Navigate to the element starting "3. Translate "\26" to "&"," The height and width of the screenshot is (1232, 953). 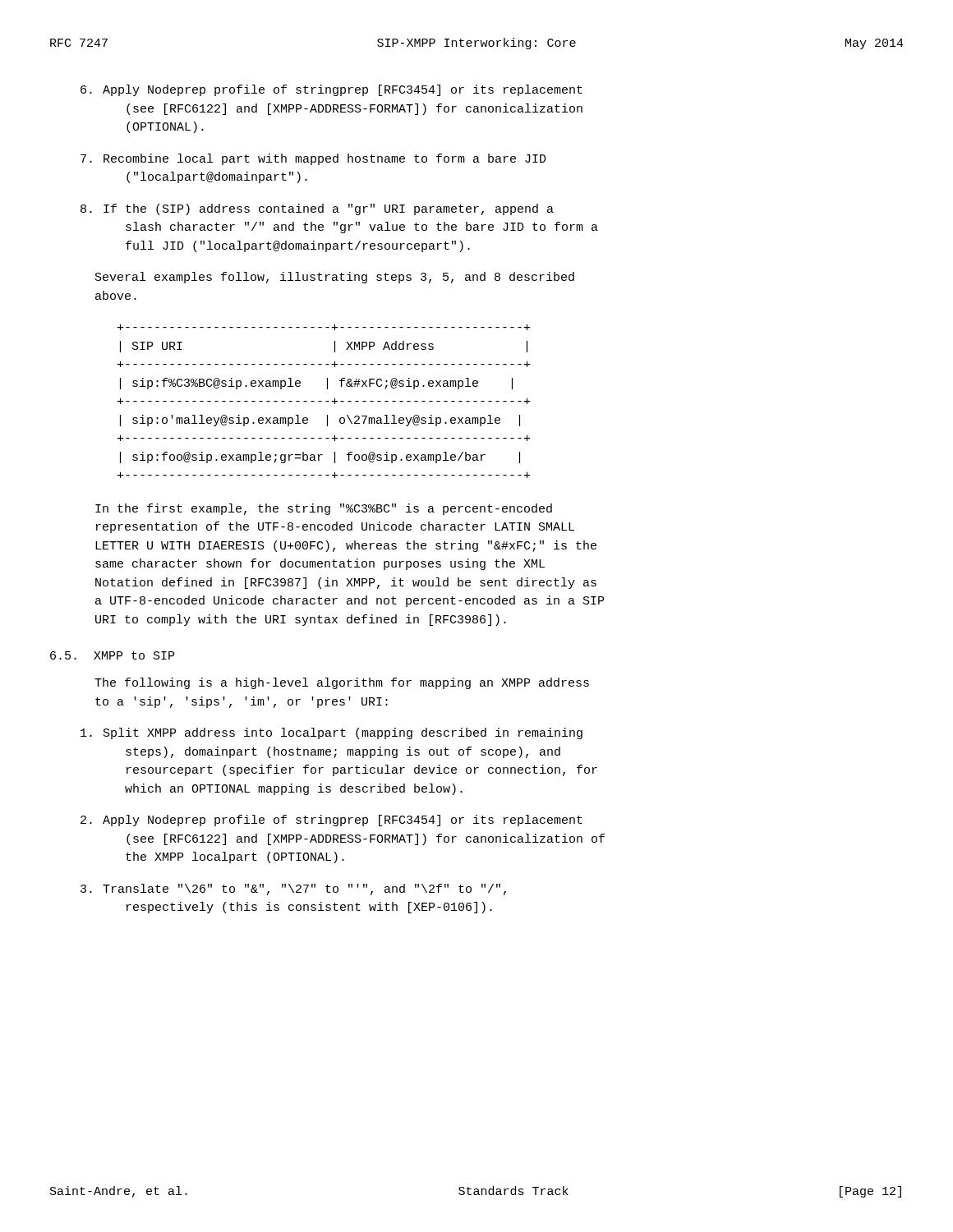(476, 899)
